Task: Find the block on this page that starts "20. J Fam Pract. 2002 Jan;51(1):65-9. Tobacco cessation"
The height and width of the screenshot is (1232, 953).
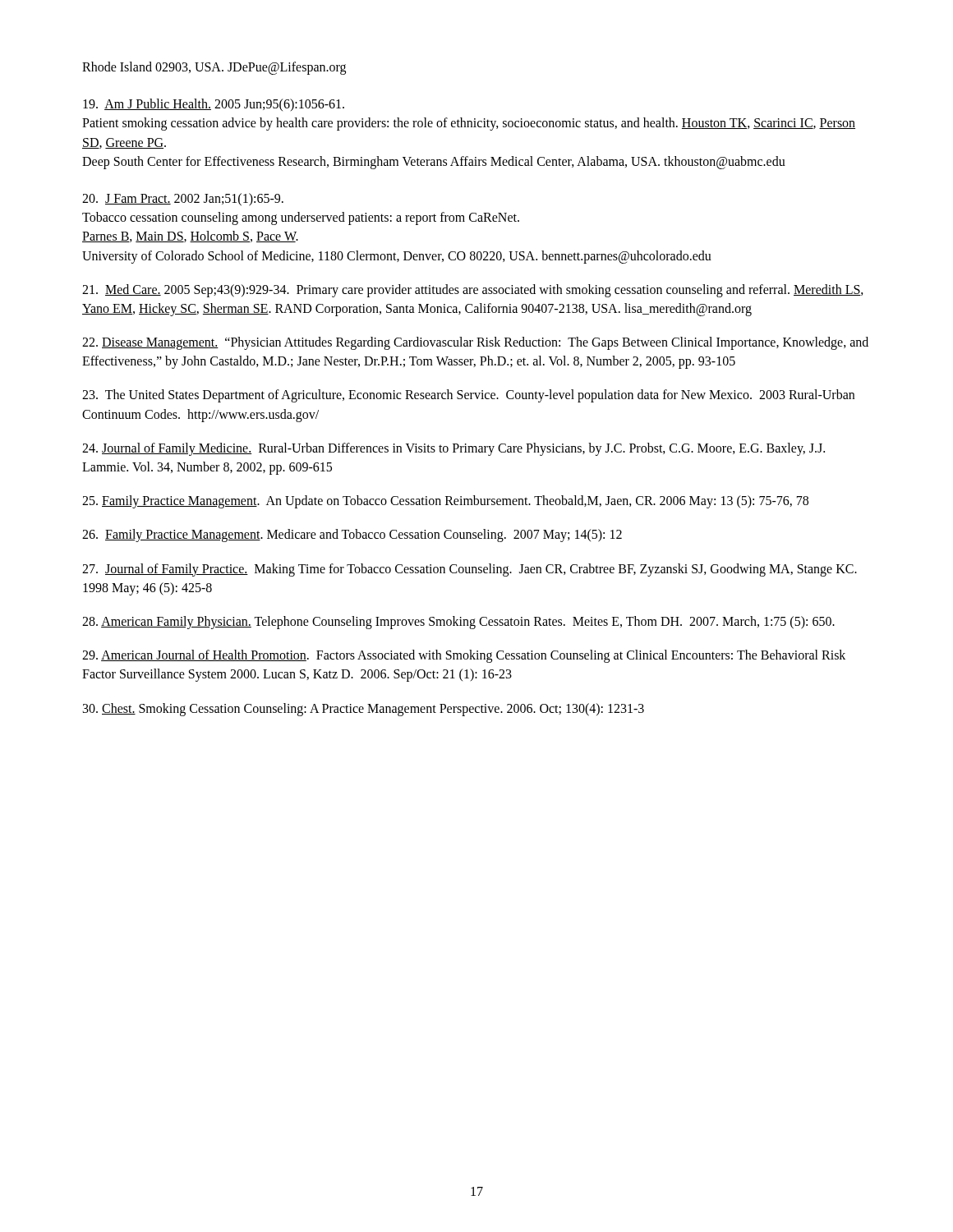Action: 476,227
